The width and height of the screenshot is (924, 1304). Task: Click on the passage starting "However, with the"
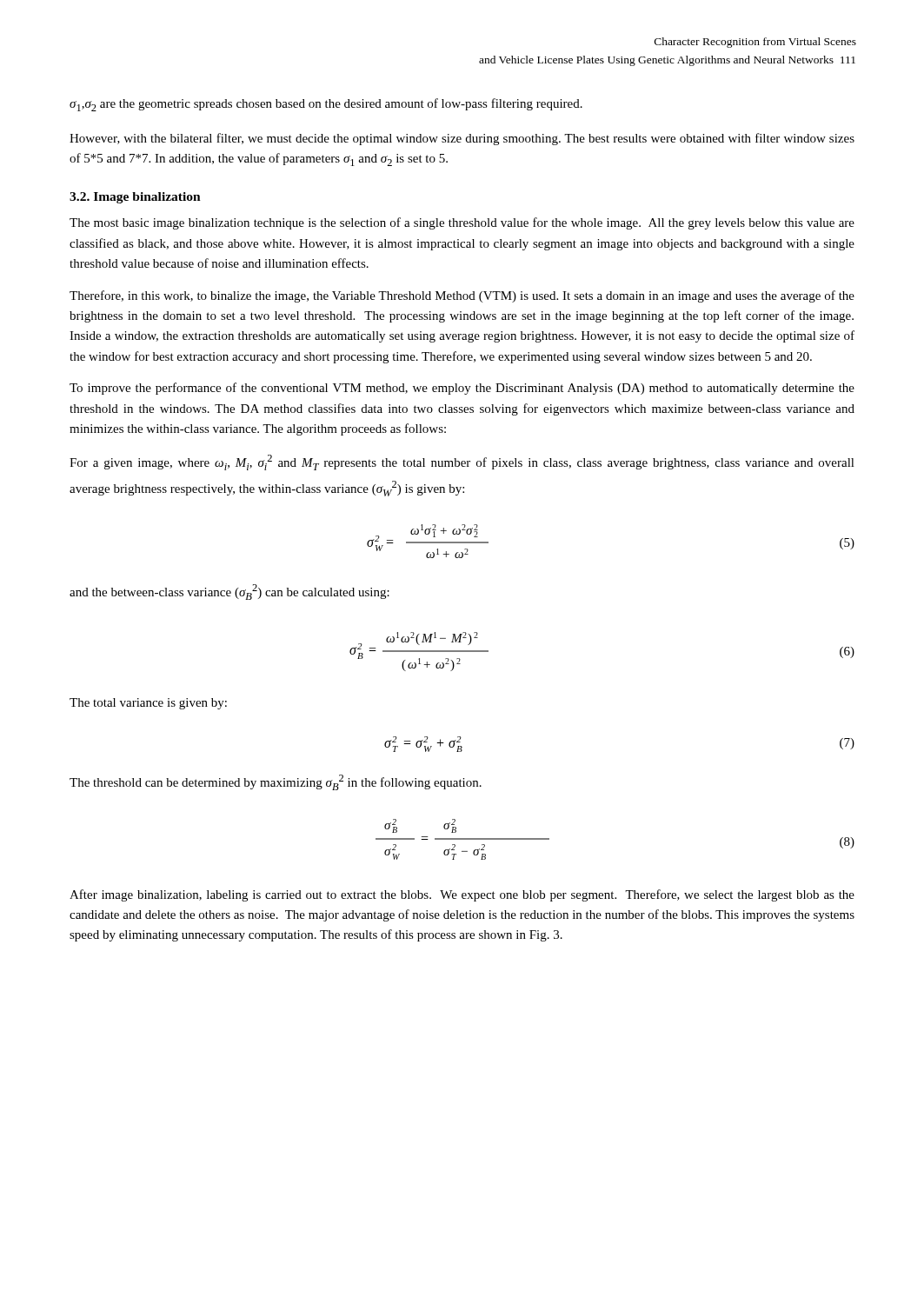462,150
